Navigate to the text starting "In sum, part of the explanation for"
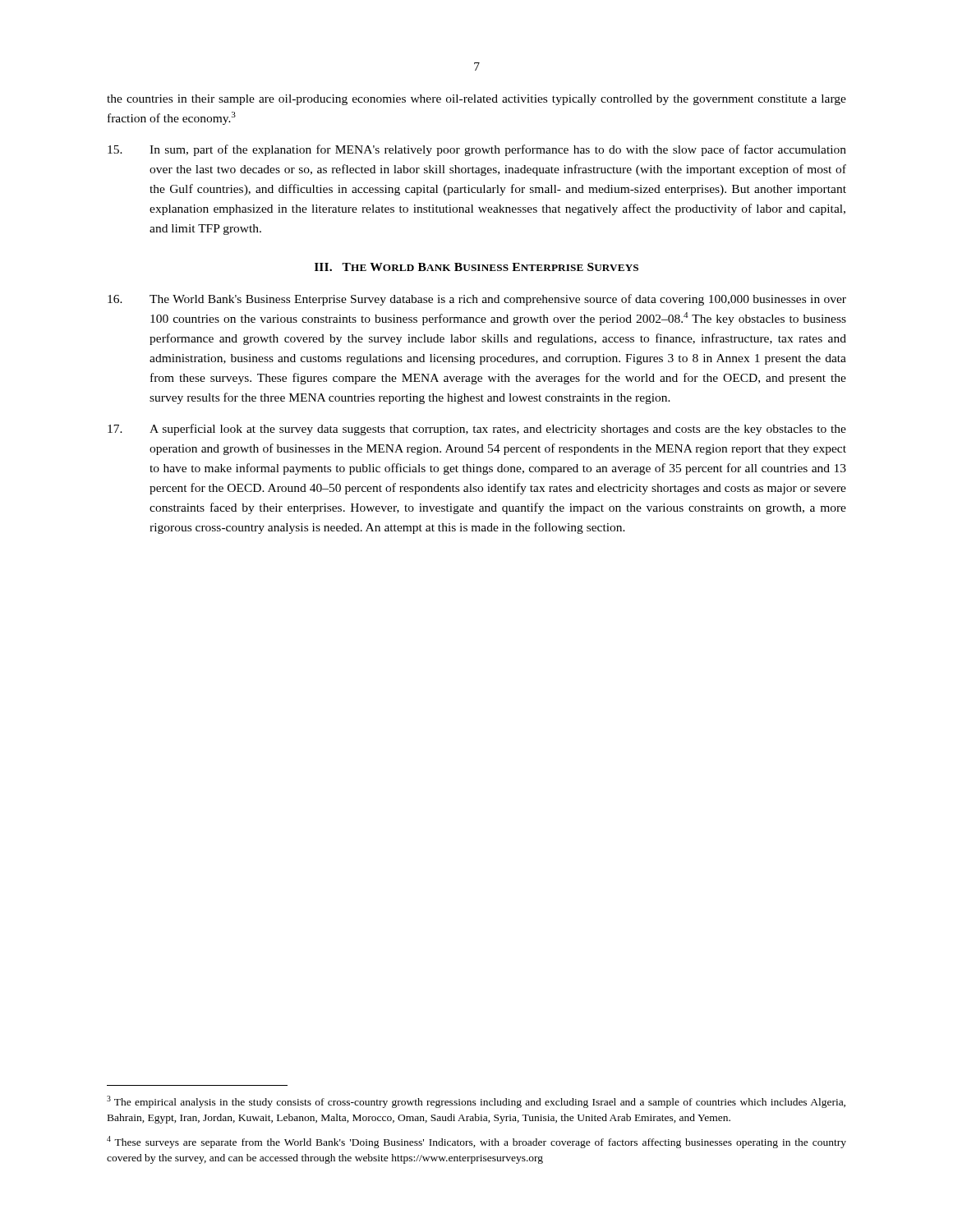 coord(476,189)
